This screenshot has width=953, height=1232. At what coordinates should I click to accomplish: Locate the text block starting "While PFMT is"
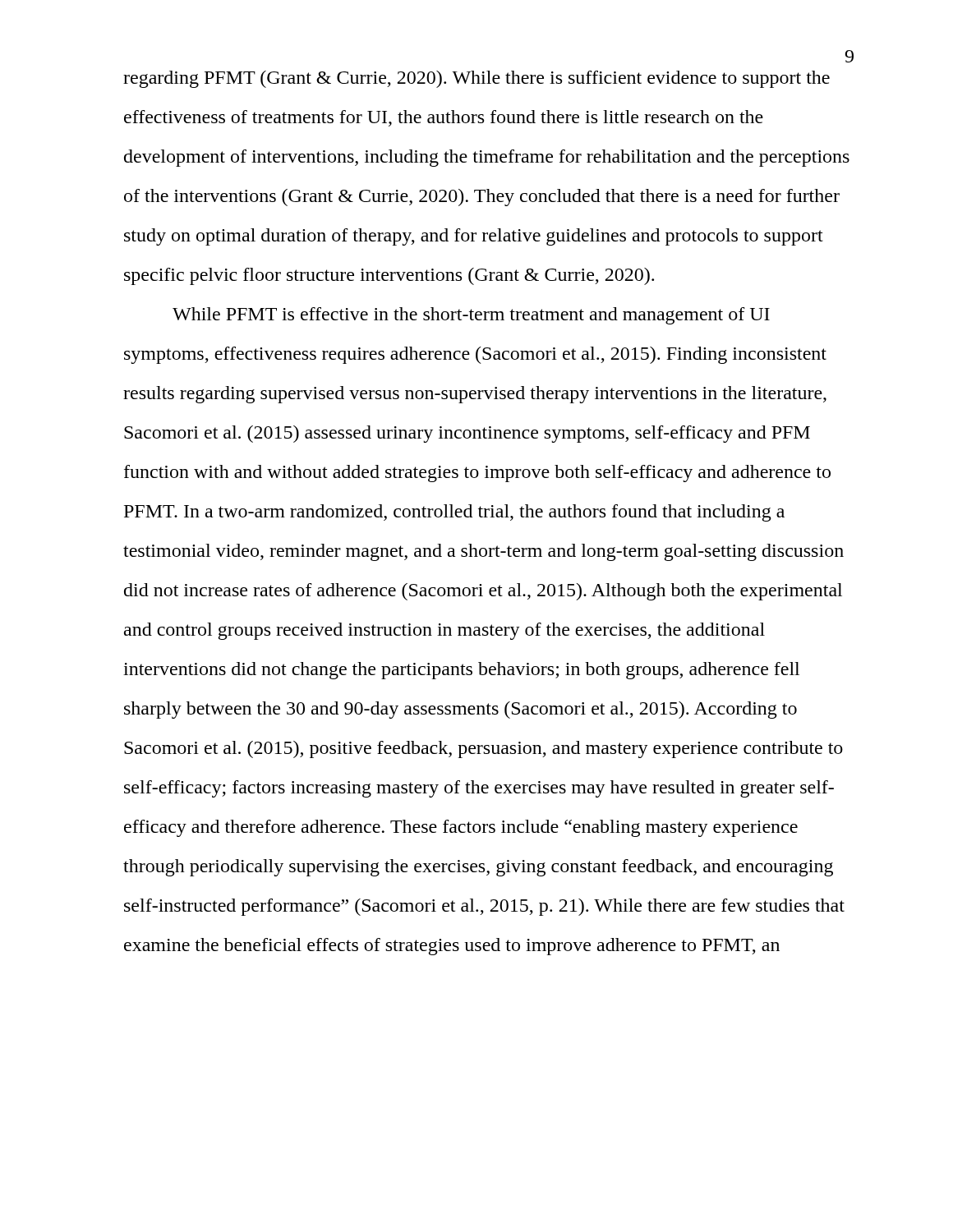(x=489, y=629)
